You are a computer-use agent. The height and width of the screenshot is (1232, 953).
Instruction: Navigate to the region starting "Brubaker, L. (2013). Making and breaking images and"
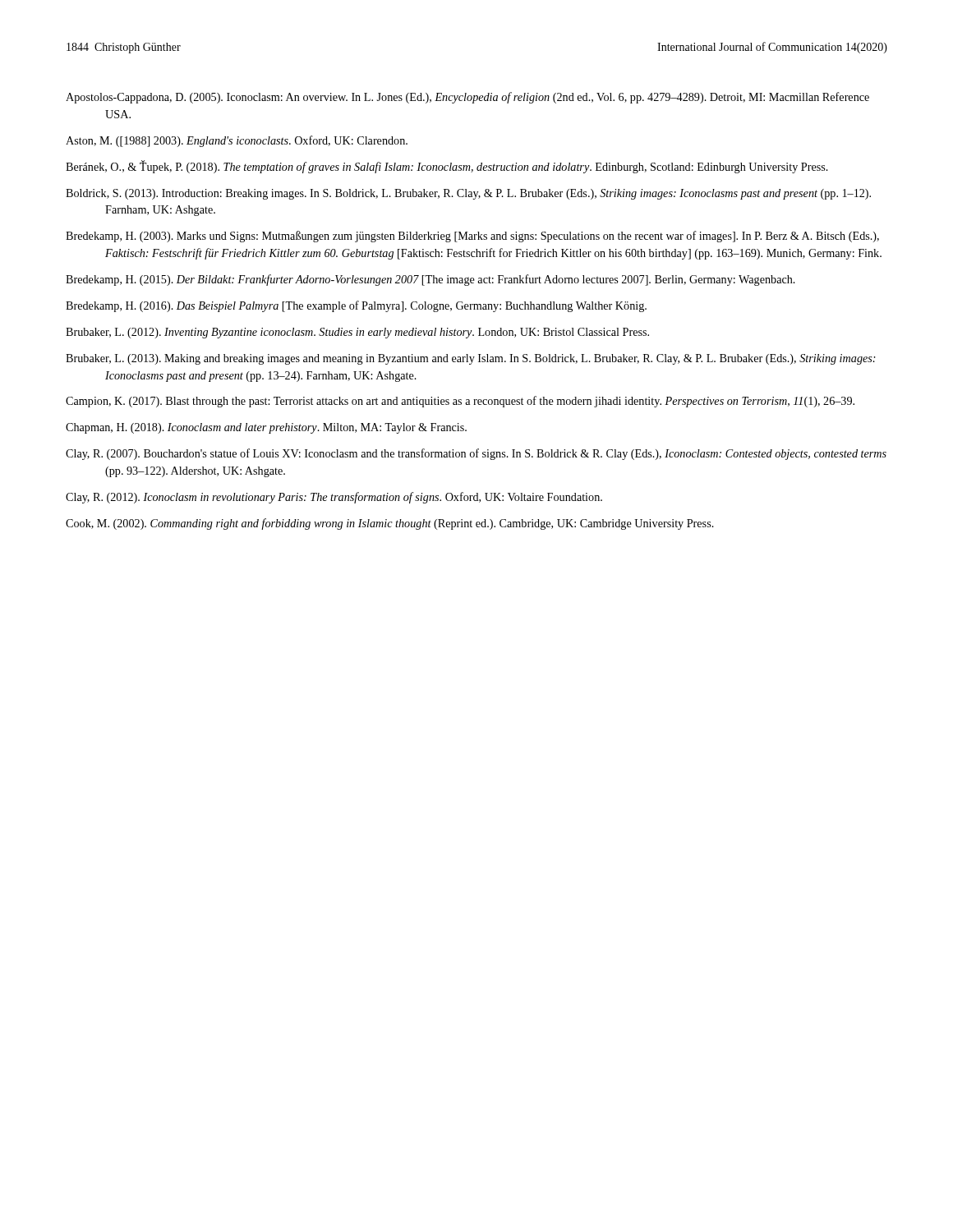click(476, 367)
